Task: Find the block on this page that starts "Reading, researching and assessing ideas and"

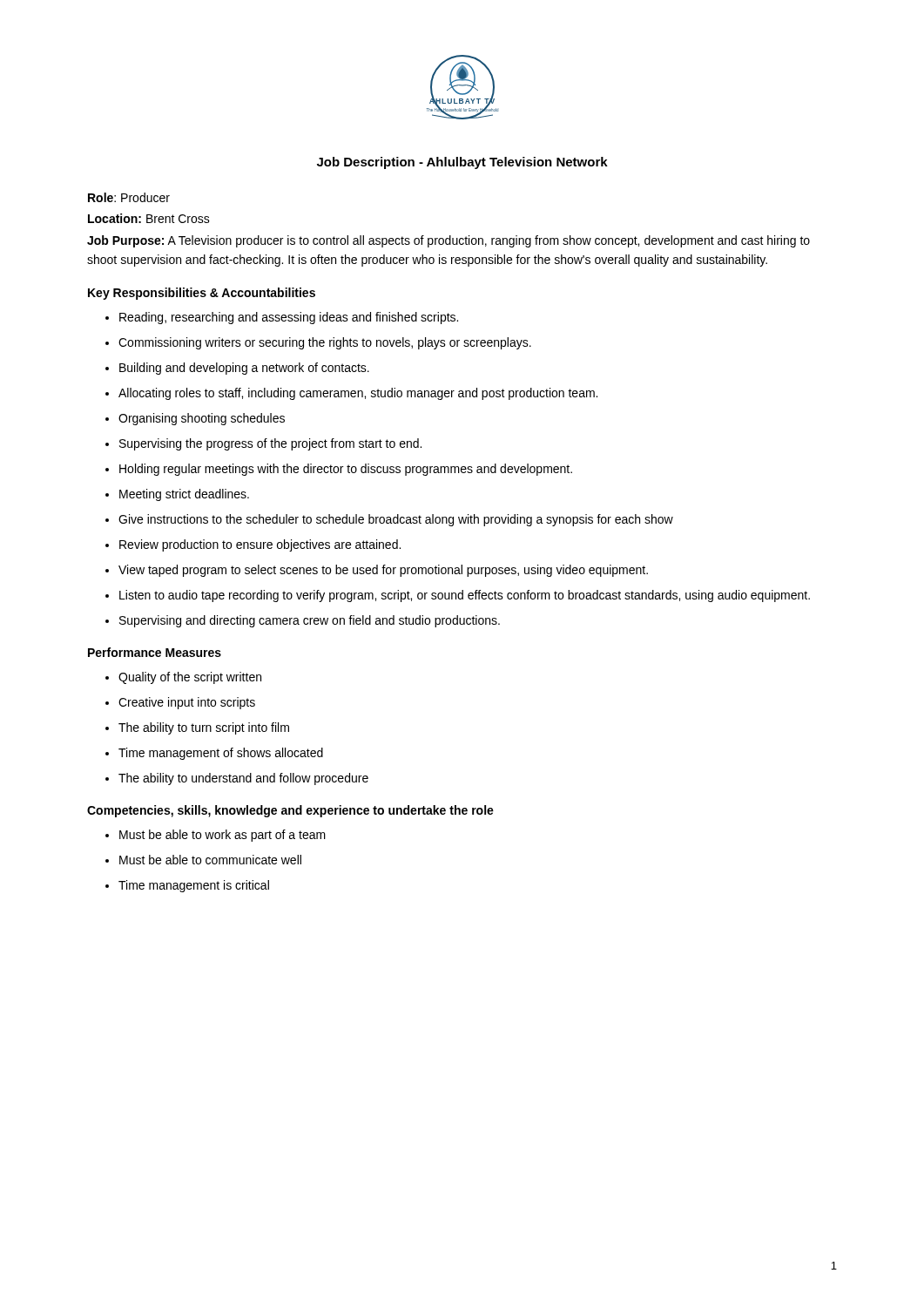Action: click(x=289, y=317)
